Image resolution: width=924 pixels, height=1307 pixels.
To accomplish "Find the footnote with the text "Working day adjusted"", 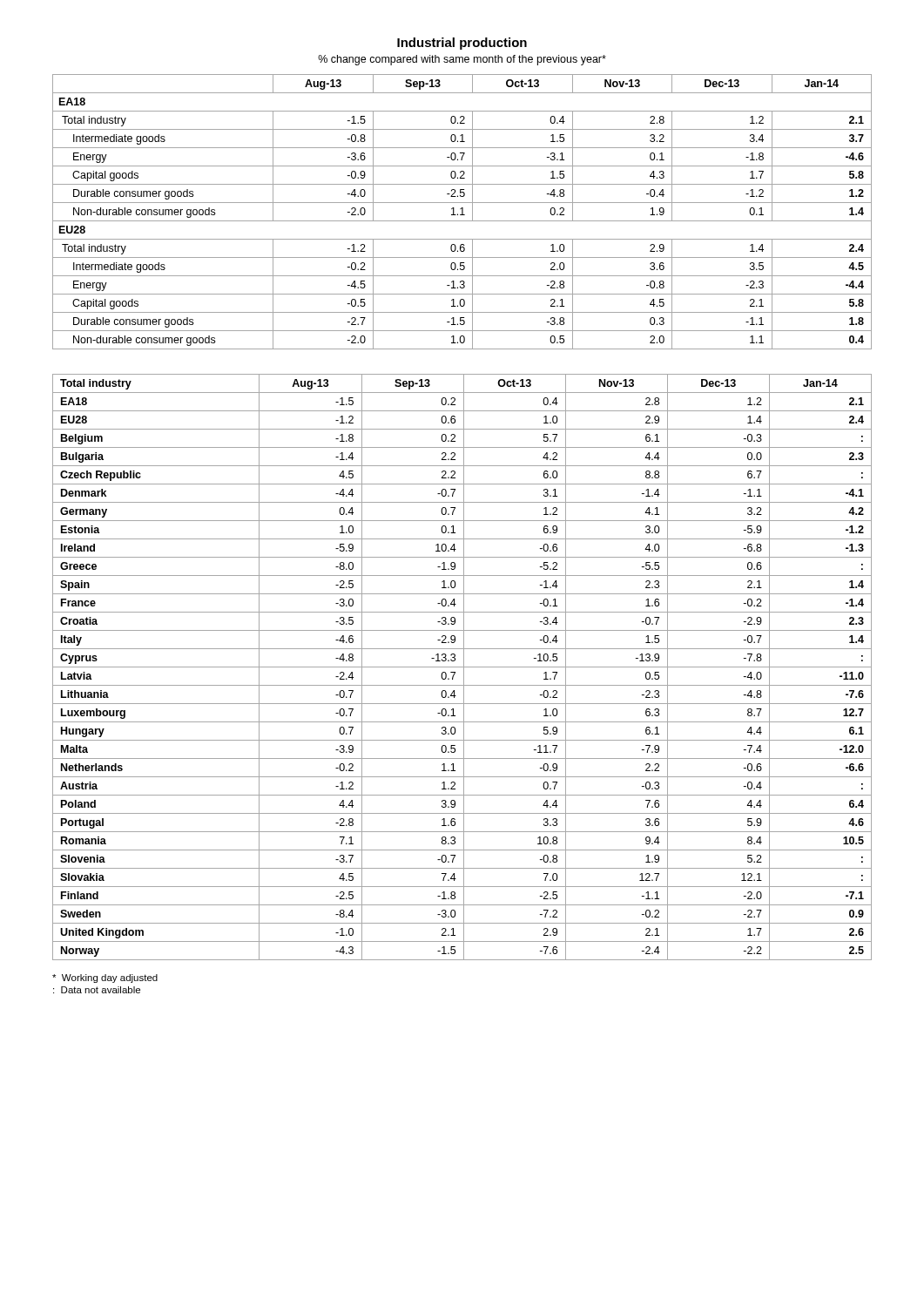I will [105, 979].
